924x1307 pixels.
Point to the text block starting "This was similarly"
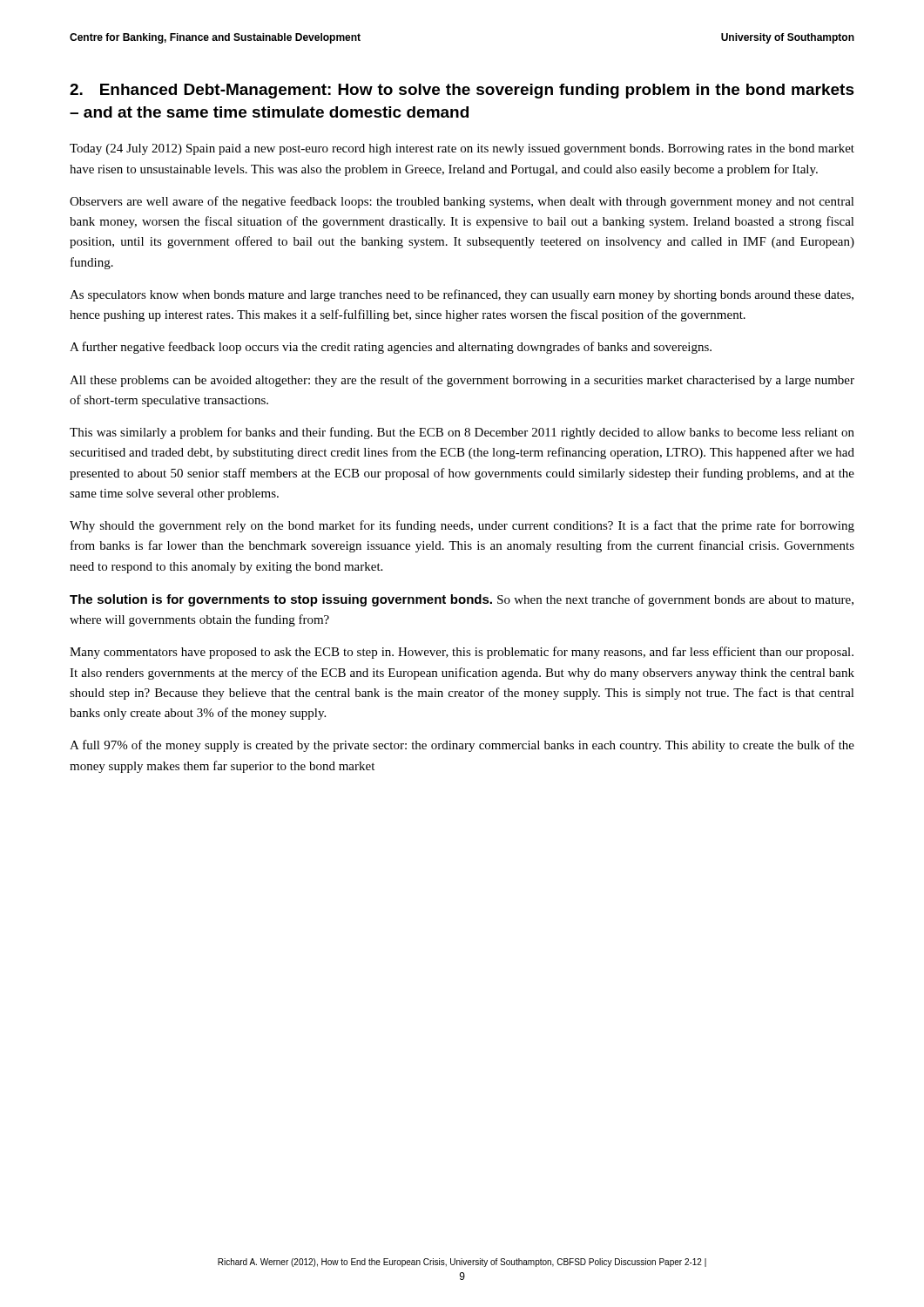pos(462,463)
